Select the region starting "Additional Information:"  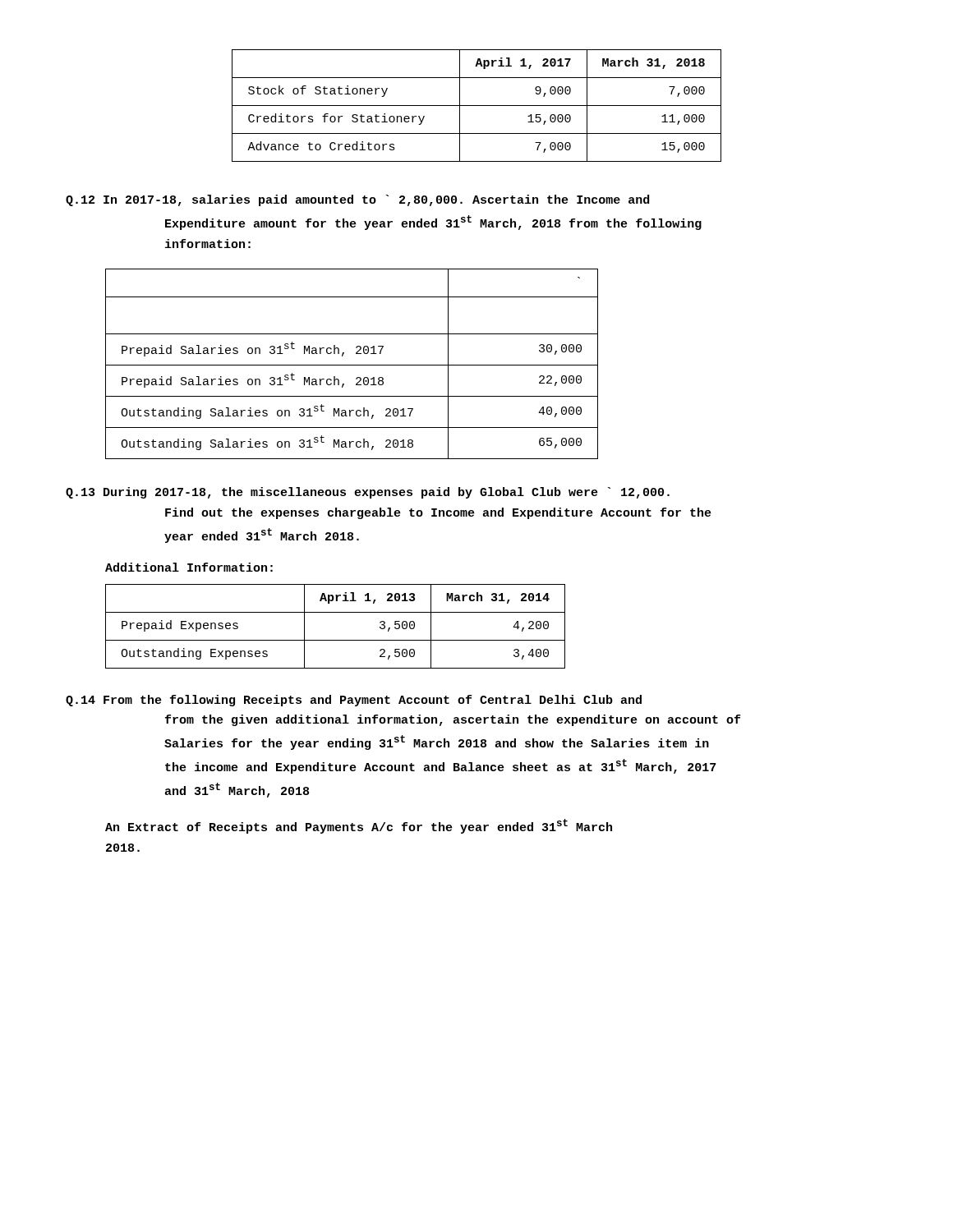point(190,568)
